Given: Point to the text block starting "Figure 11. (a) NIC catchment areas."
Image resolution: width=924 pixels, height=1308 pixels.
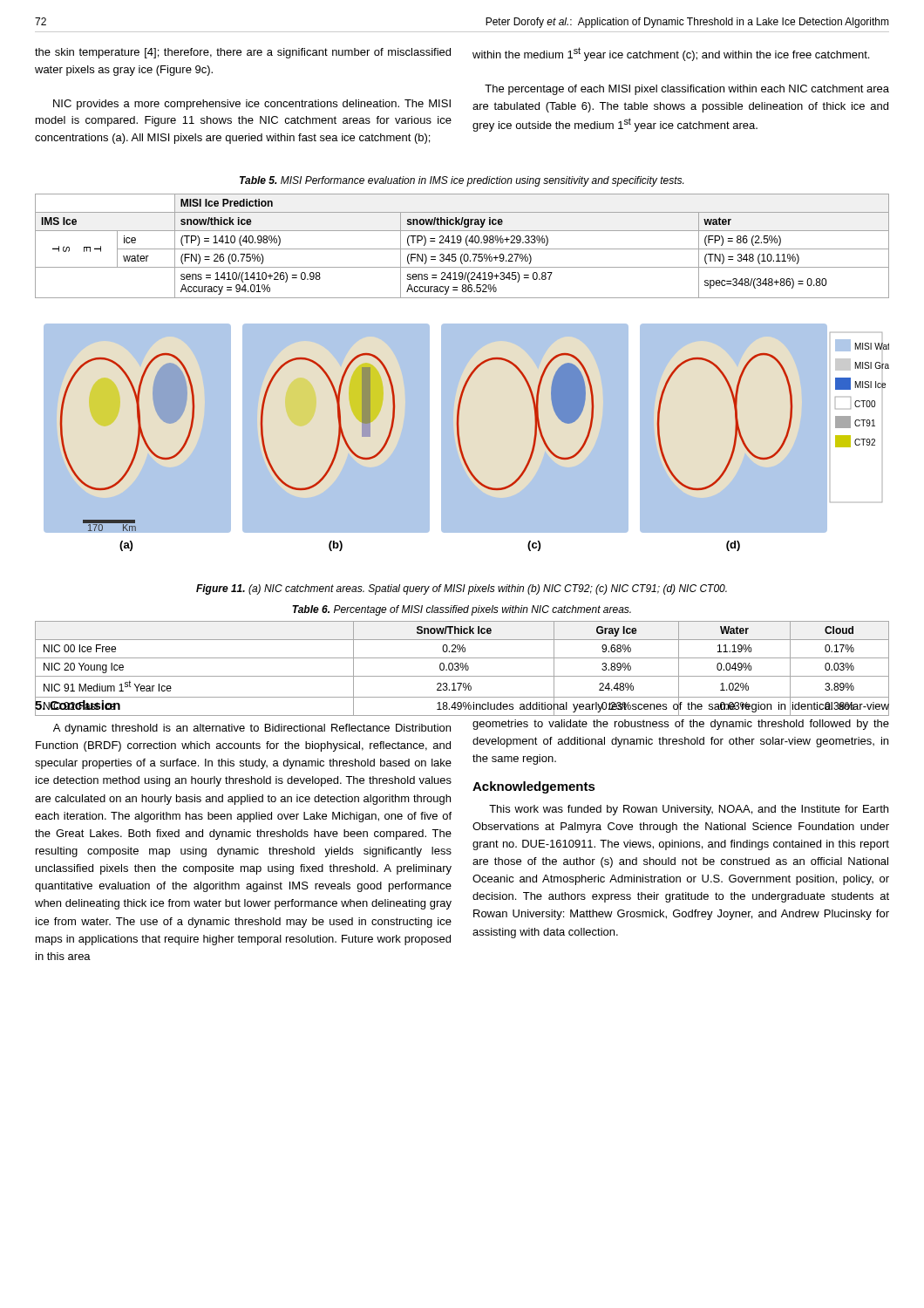Looking at the screenshot, I should (462, 589).
